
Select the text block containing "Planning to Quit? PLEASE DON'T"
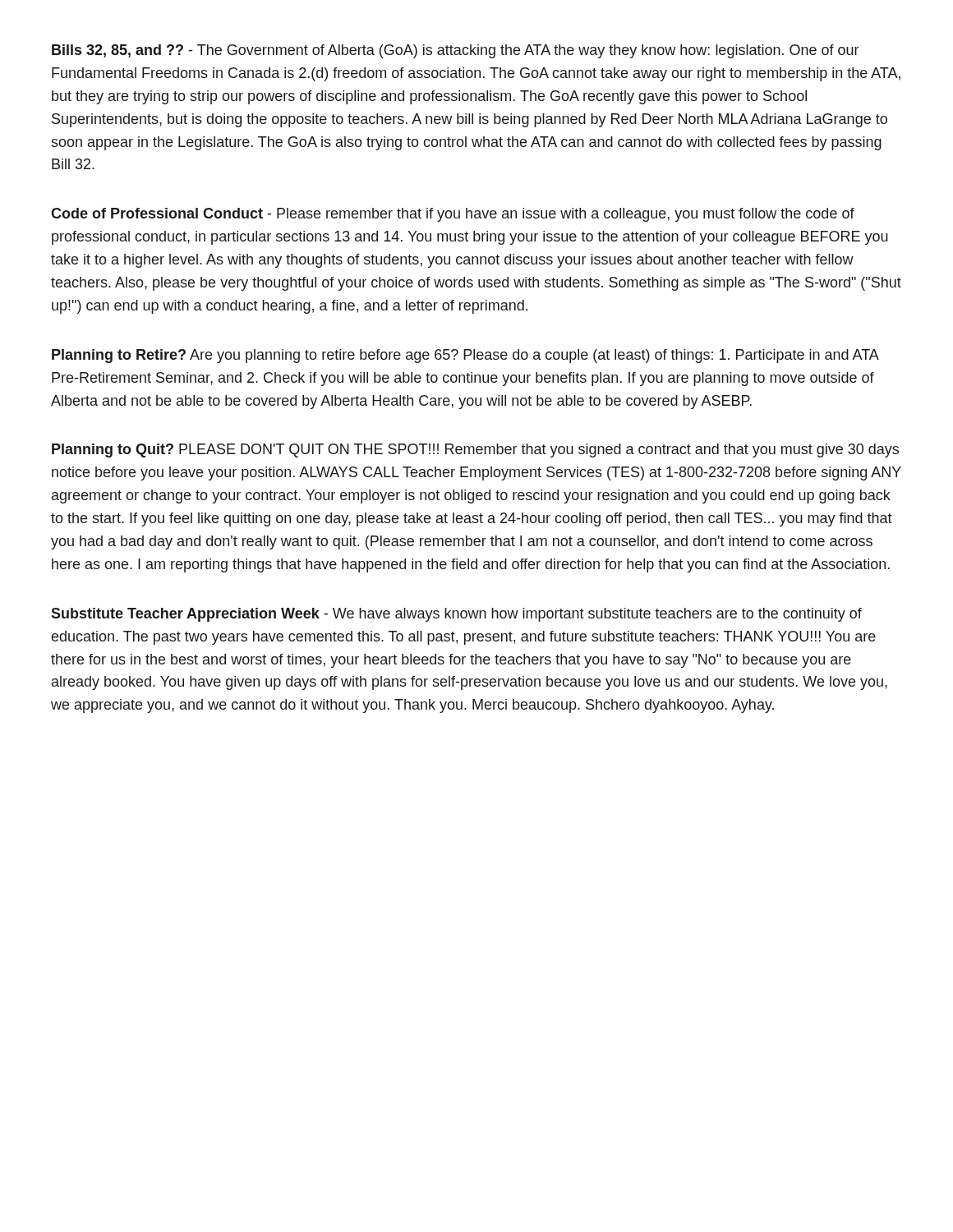tap(476, 507)
